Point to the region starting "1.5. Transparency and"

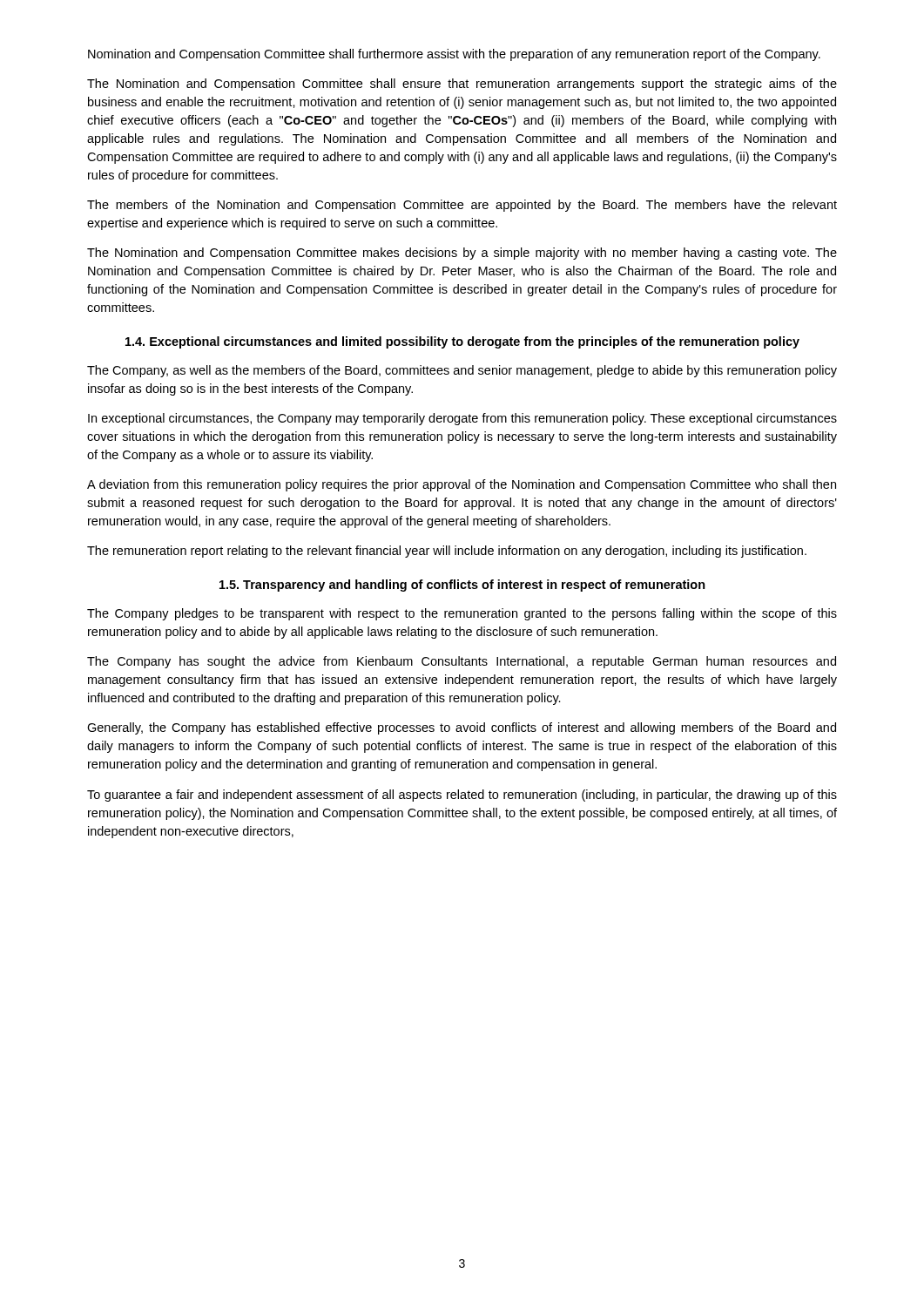click(x=462, y=585)
